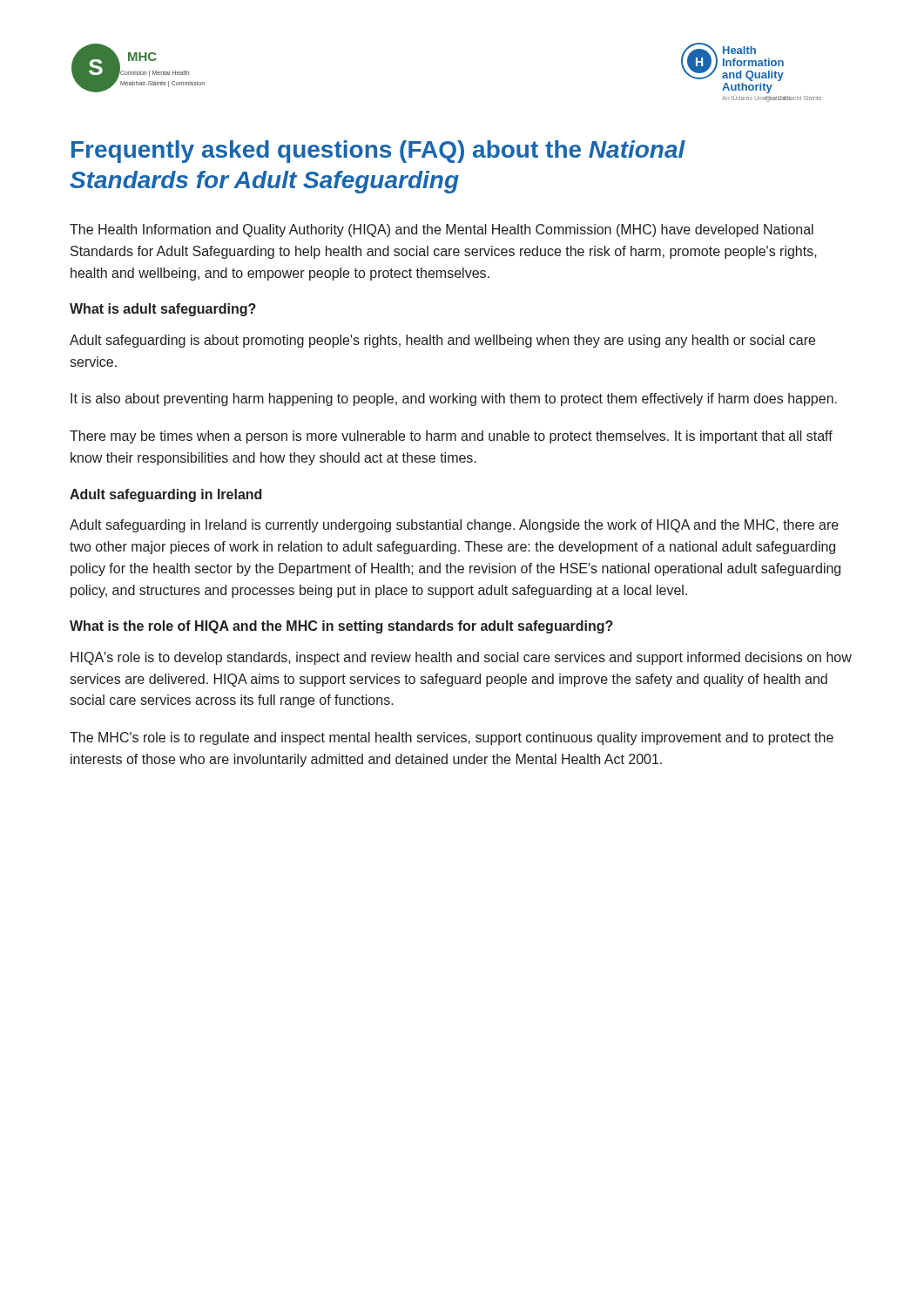The width and height of the screenshot is (924, 1307).
Task: Select the text block containing "It is also about preventing"
Action: pos(454,399)
